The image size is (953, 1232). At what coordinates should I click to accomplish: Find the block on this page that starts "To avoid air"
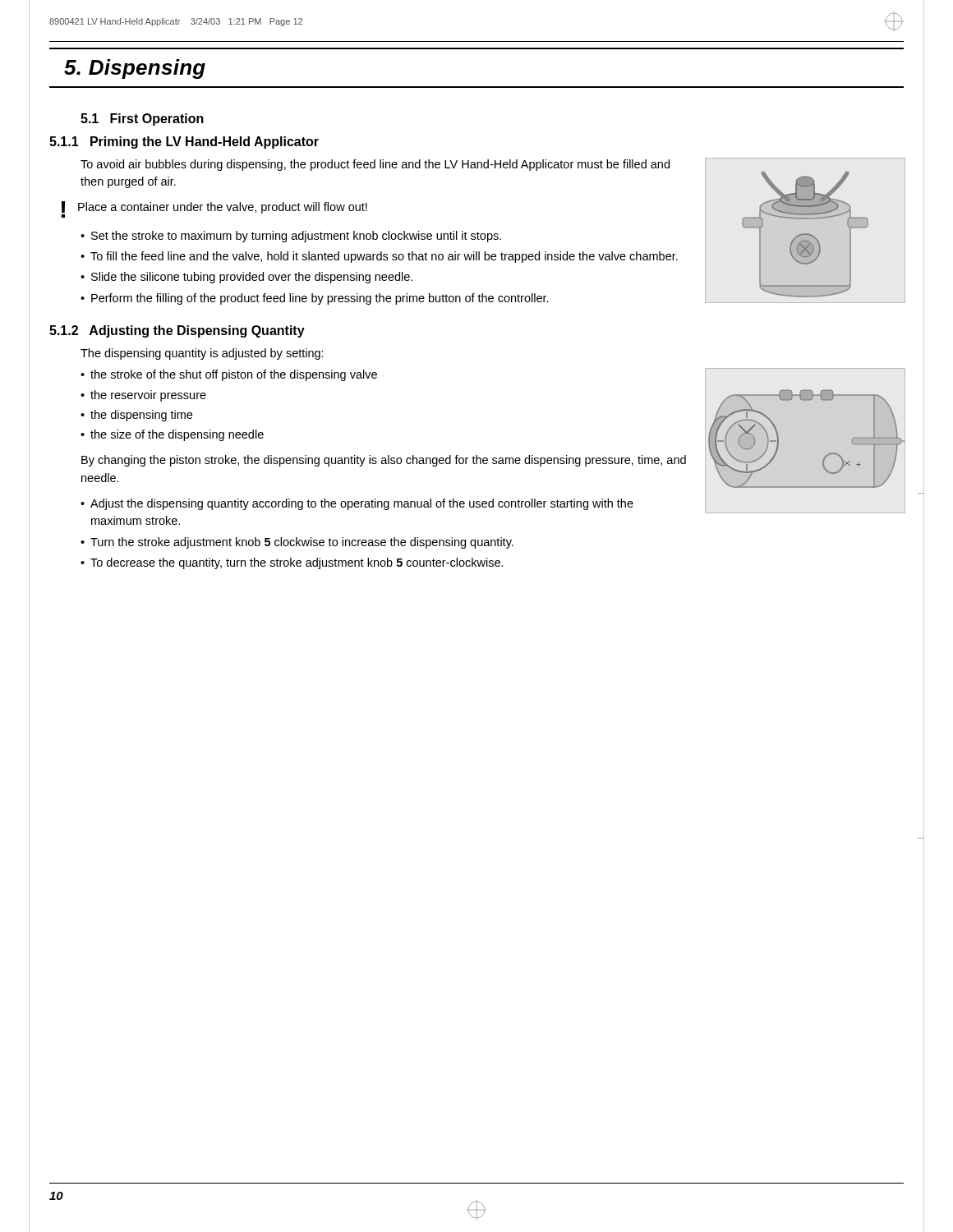(x=375, y=173)
